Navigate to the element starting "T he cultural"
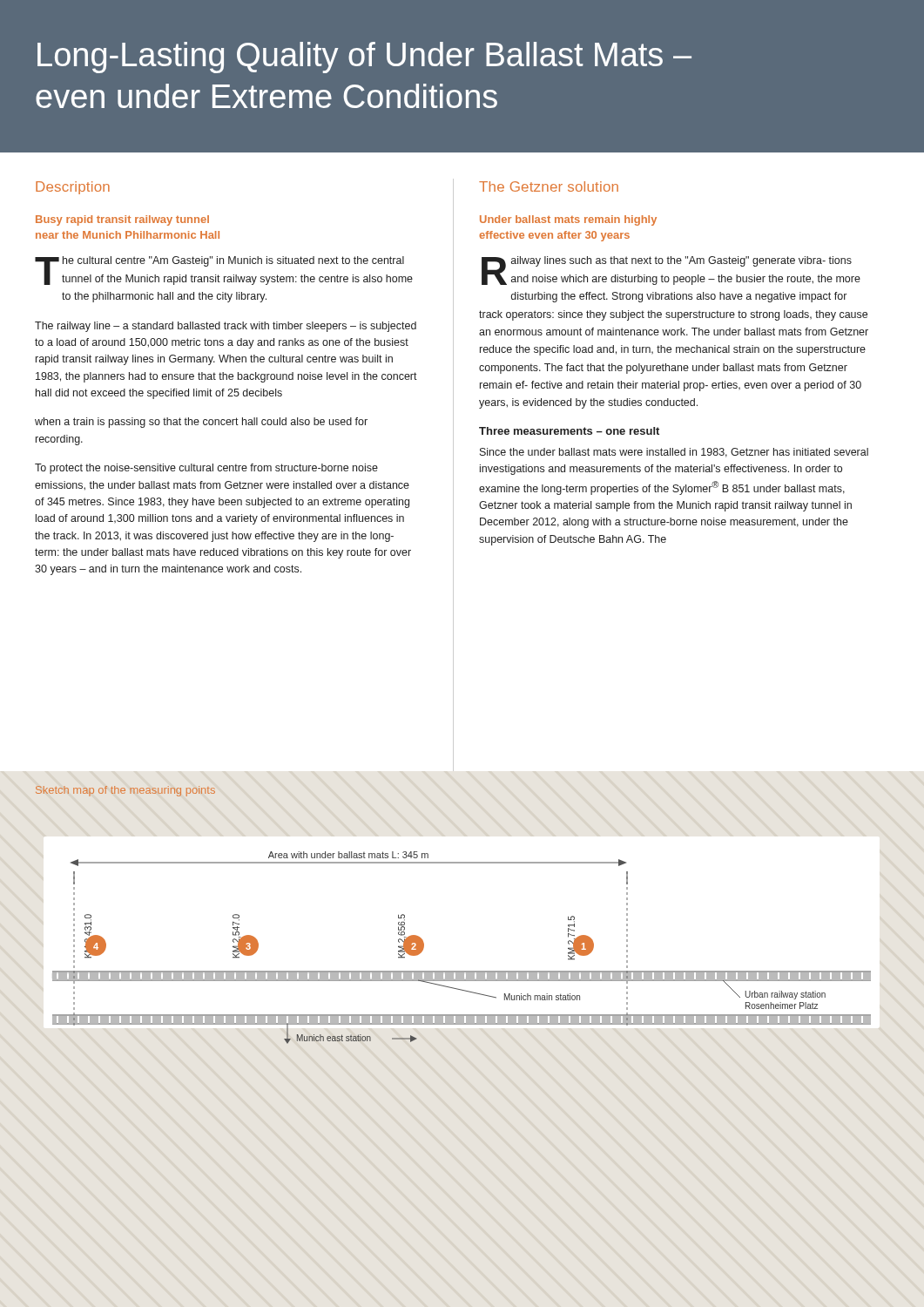Viewport: 924px width, 1307px height. (x=224, y=277)
